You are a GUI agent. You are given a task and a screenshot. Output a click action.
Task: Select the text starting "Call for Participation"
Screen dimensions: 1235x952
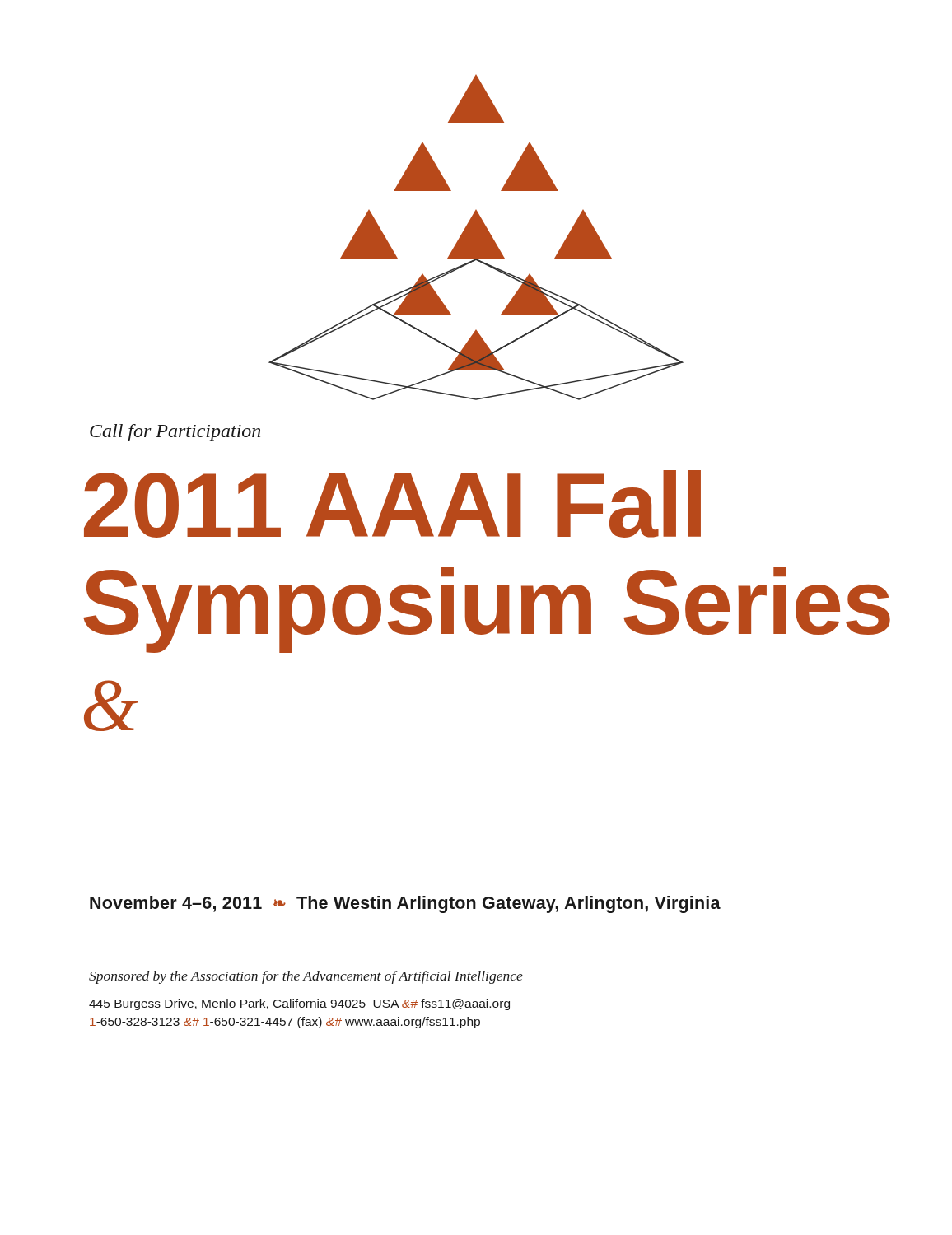click(x=175, y=431)
